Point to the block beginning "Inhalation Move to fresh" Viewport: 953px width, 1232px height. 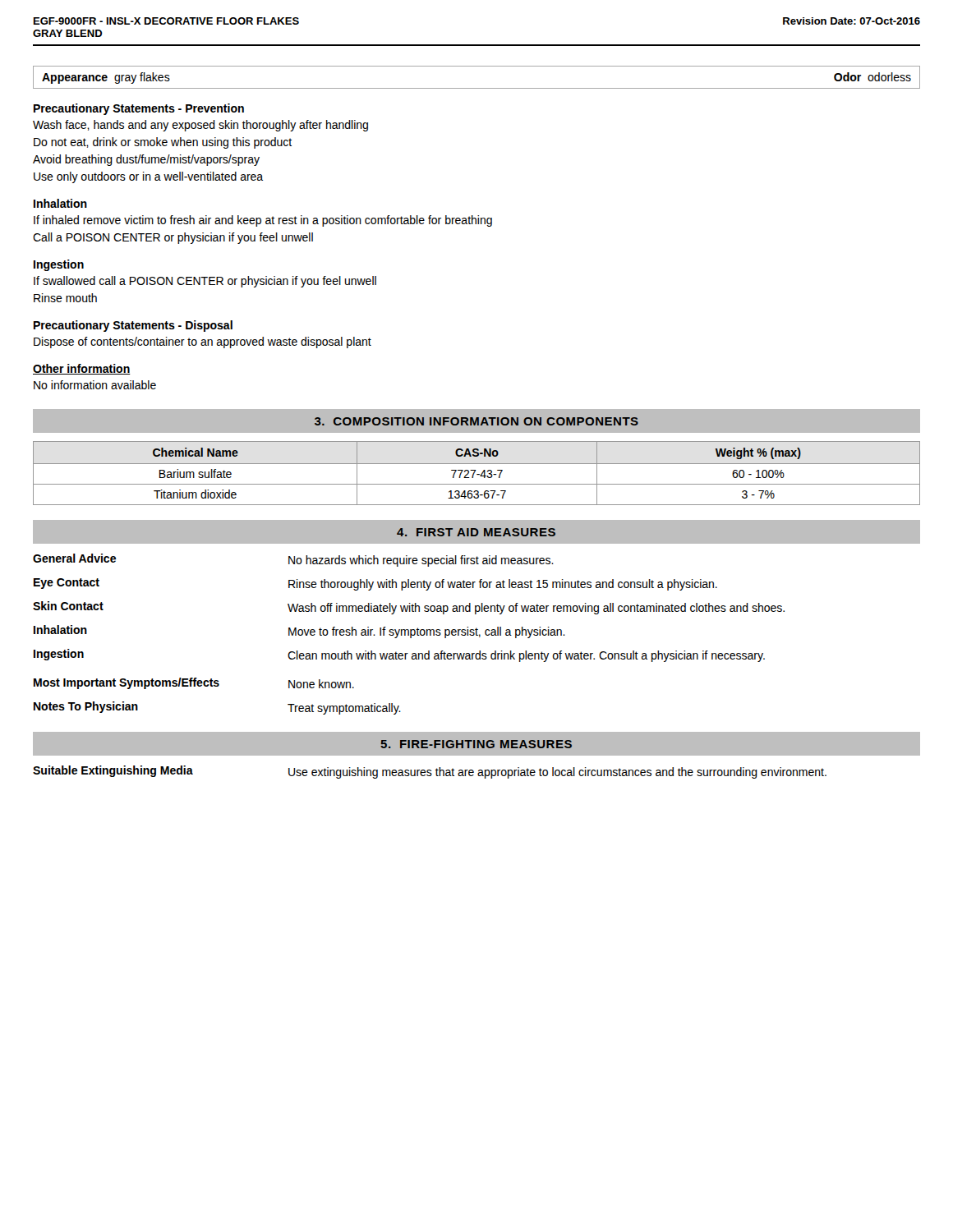476,632
